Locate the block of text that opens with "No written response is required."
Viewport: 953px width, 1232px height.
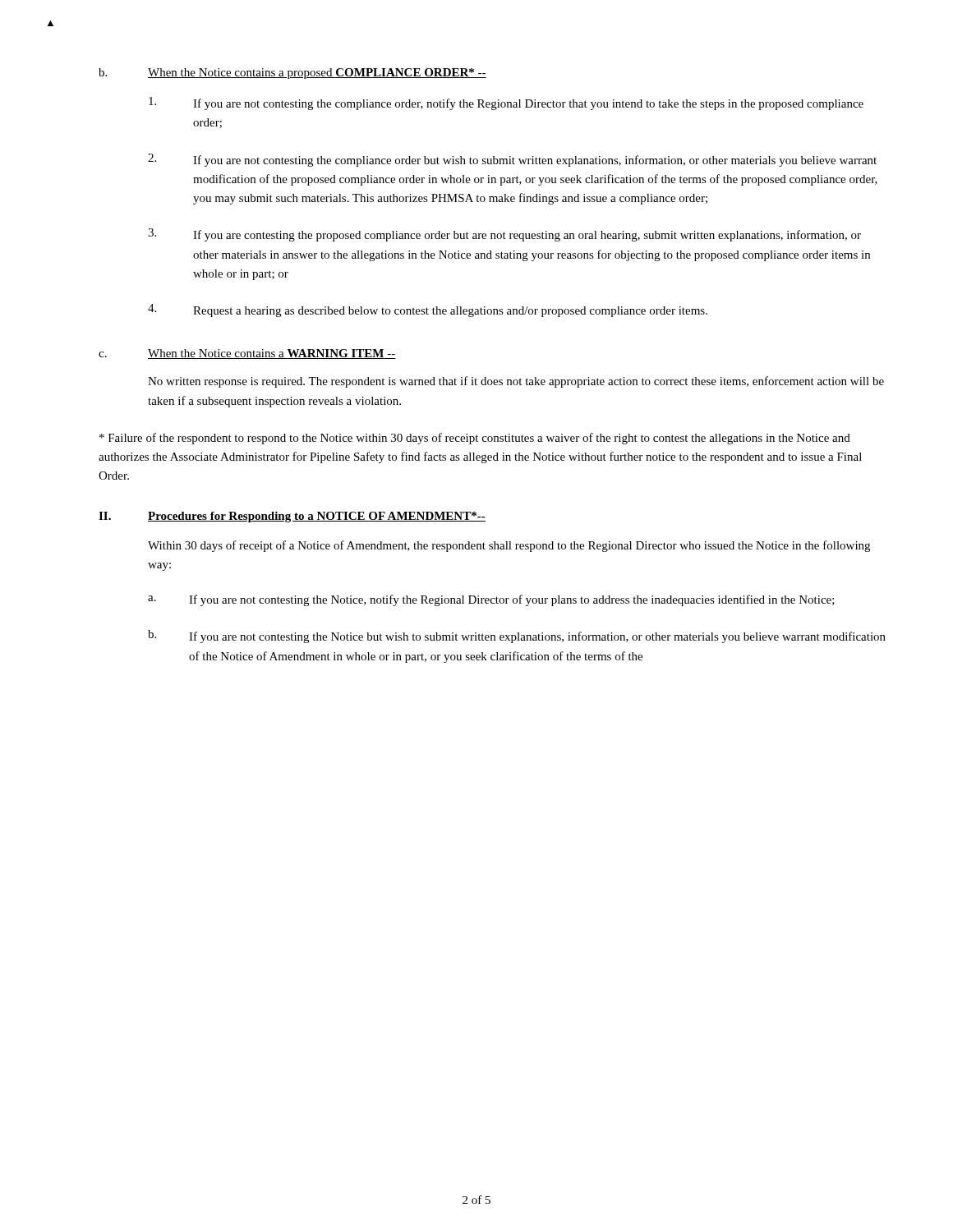pyautogui.click(x=516, y=391)
